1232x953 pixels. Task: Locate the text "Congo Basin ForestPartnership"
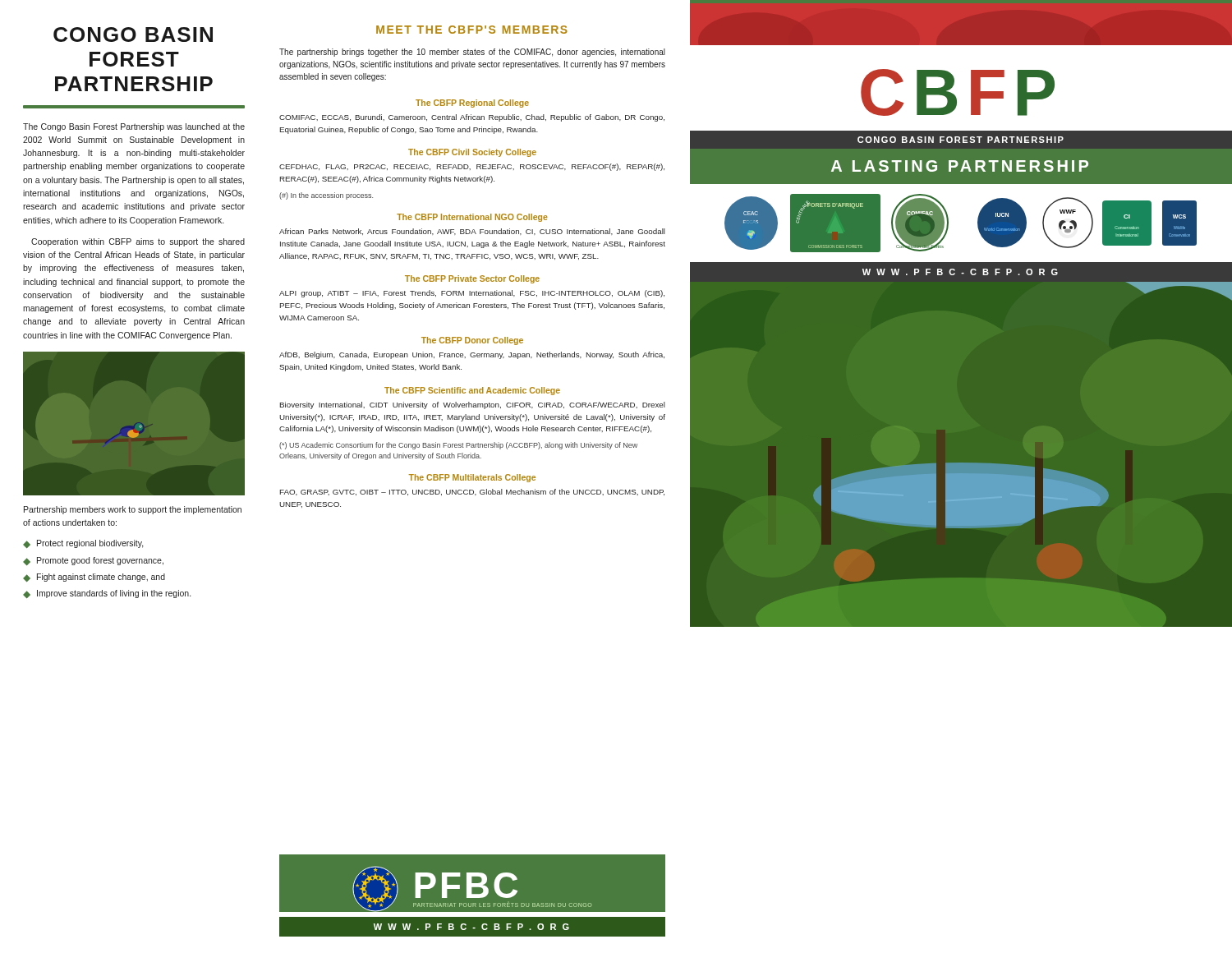134,59
